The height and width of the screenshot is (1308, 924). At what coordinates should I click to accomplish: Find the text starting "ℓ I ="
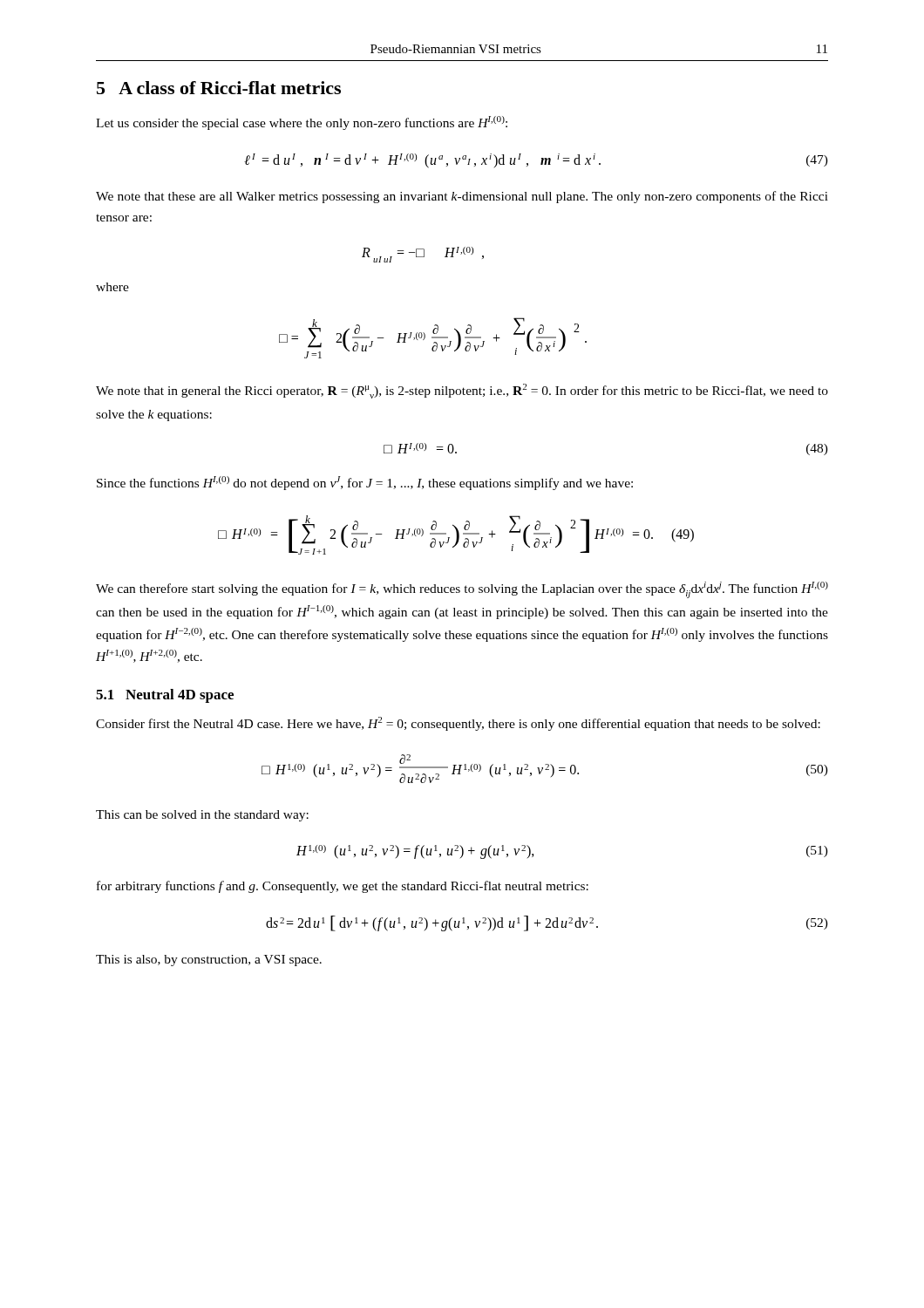pyautogui.click(x=462, y=160)
